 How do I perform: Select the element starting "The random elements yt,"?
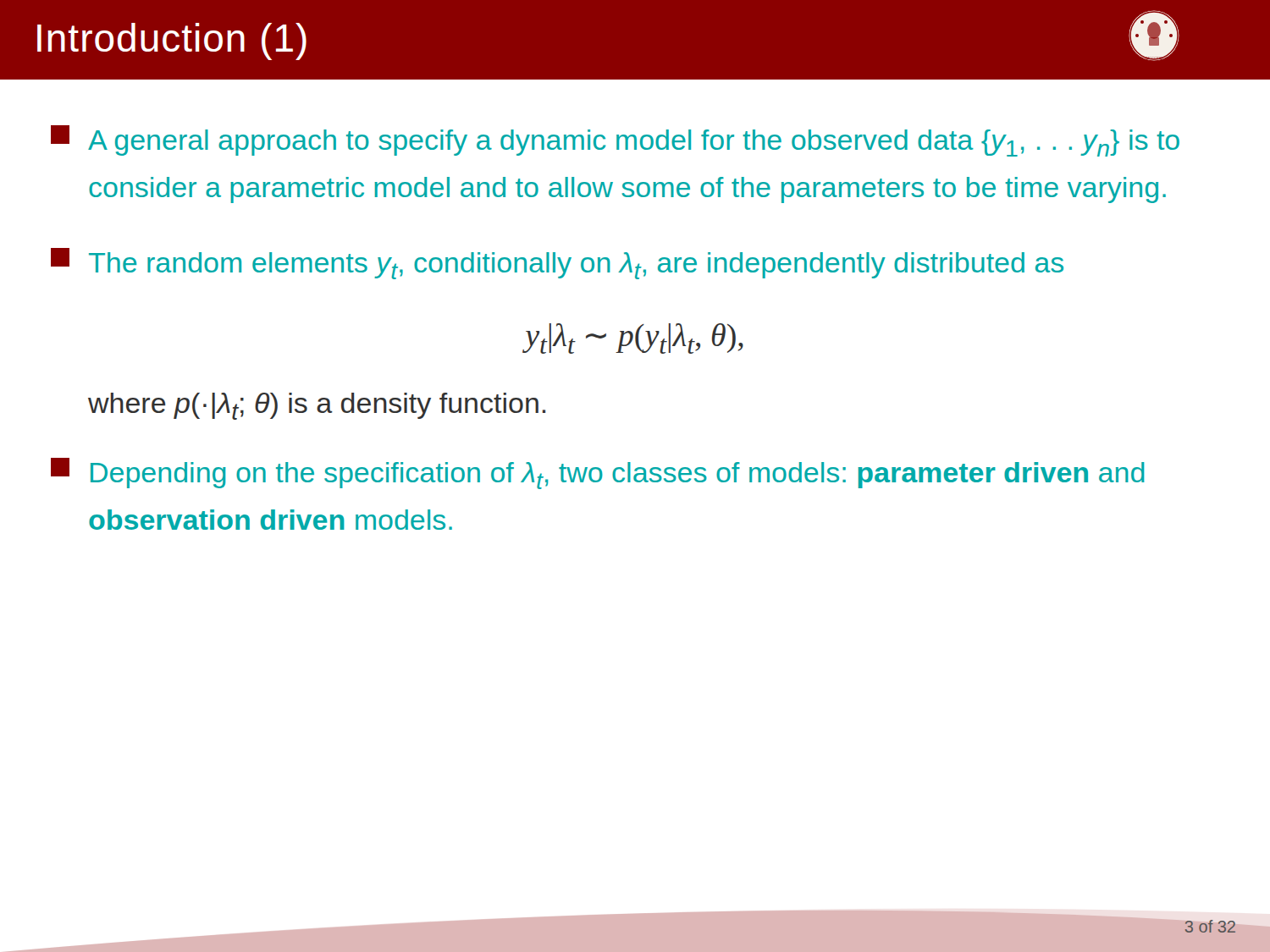558,265
